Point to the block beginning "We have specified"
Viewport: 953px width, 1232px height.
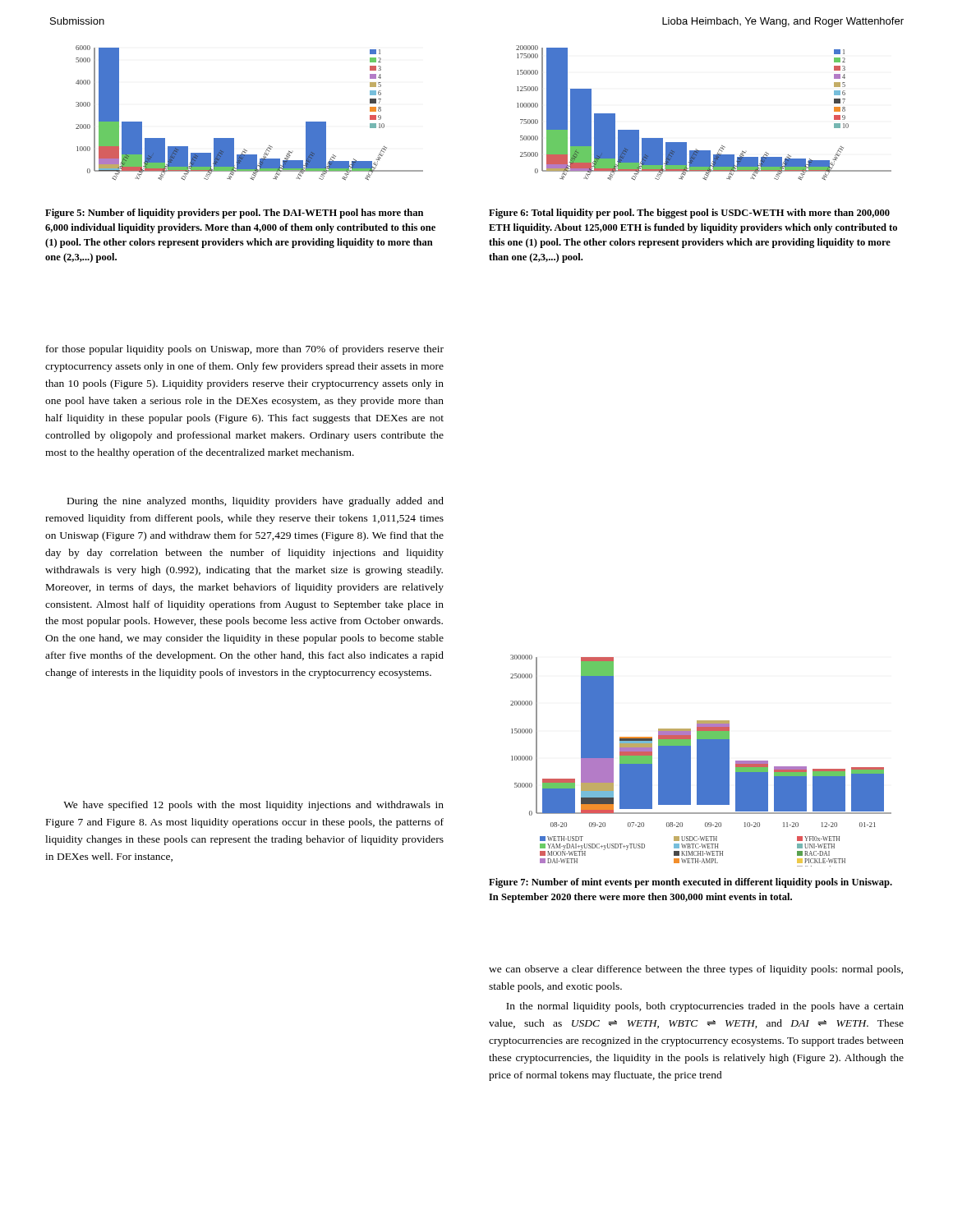(244, 830)
